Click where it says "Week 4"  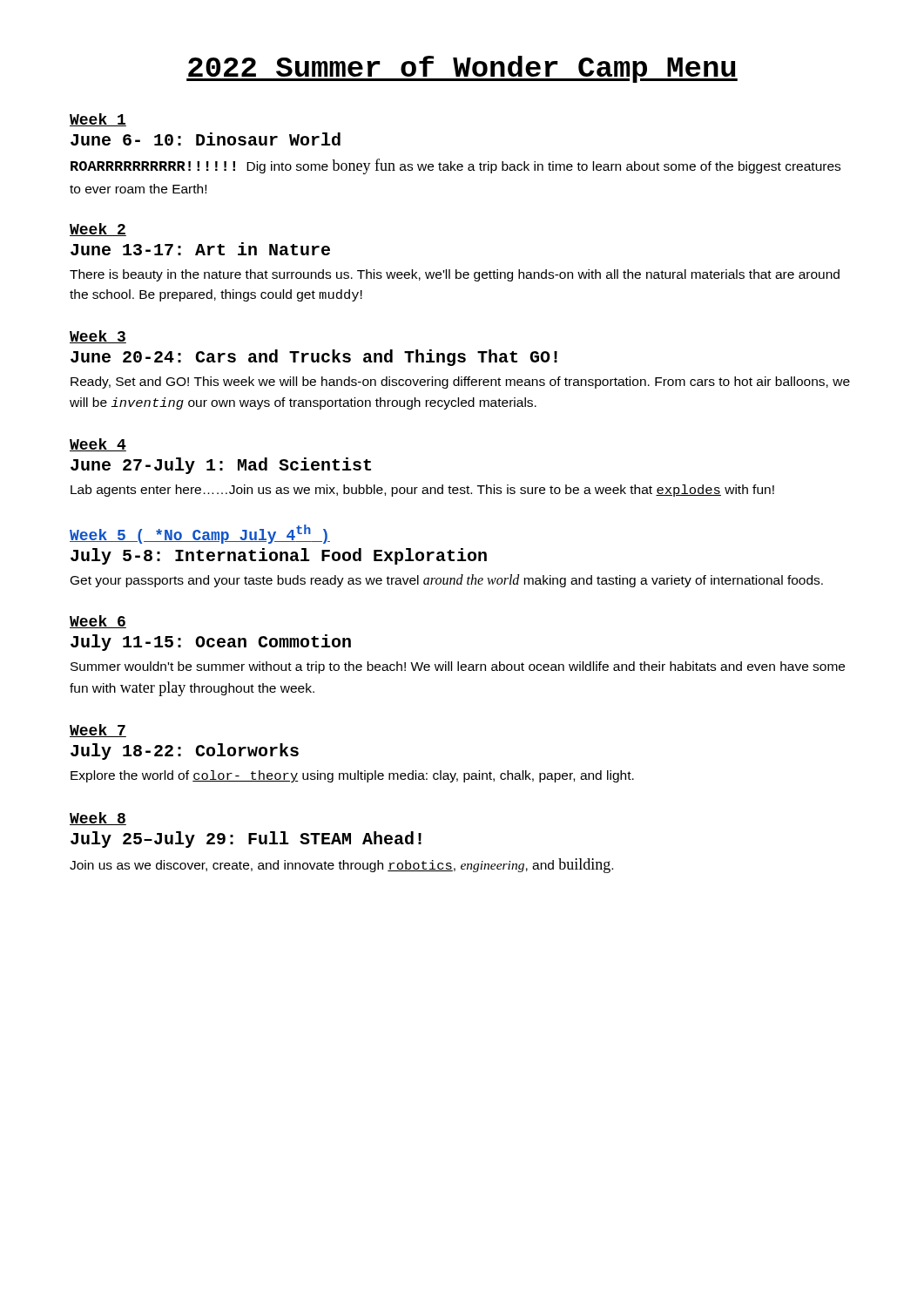click(98, 445)
